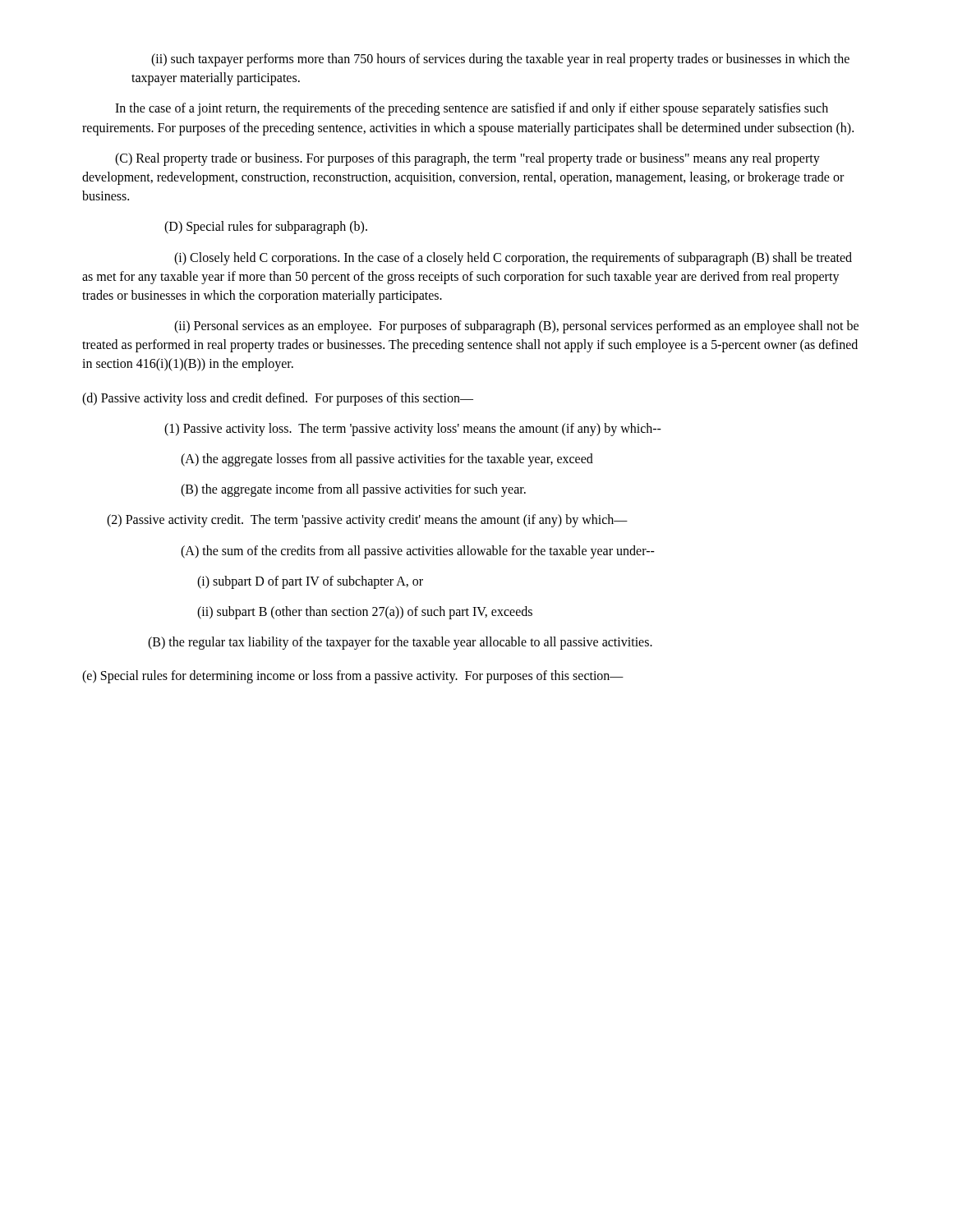Find the passage starting "(B) the aggregate income from all passive"
Image resolution: width=953 pixels, height=1232 pixels.
[x=354, y=489]
